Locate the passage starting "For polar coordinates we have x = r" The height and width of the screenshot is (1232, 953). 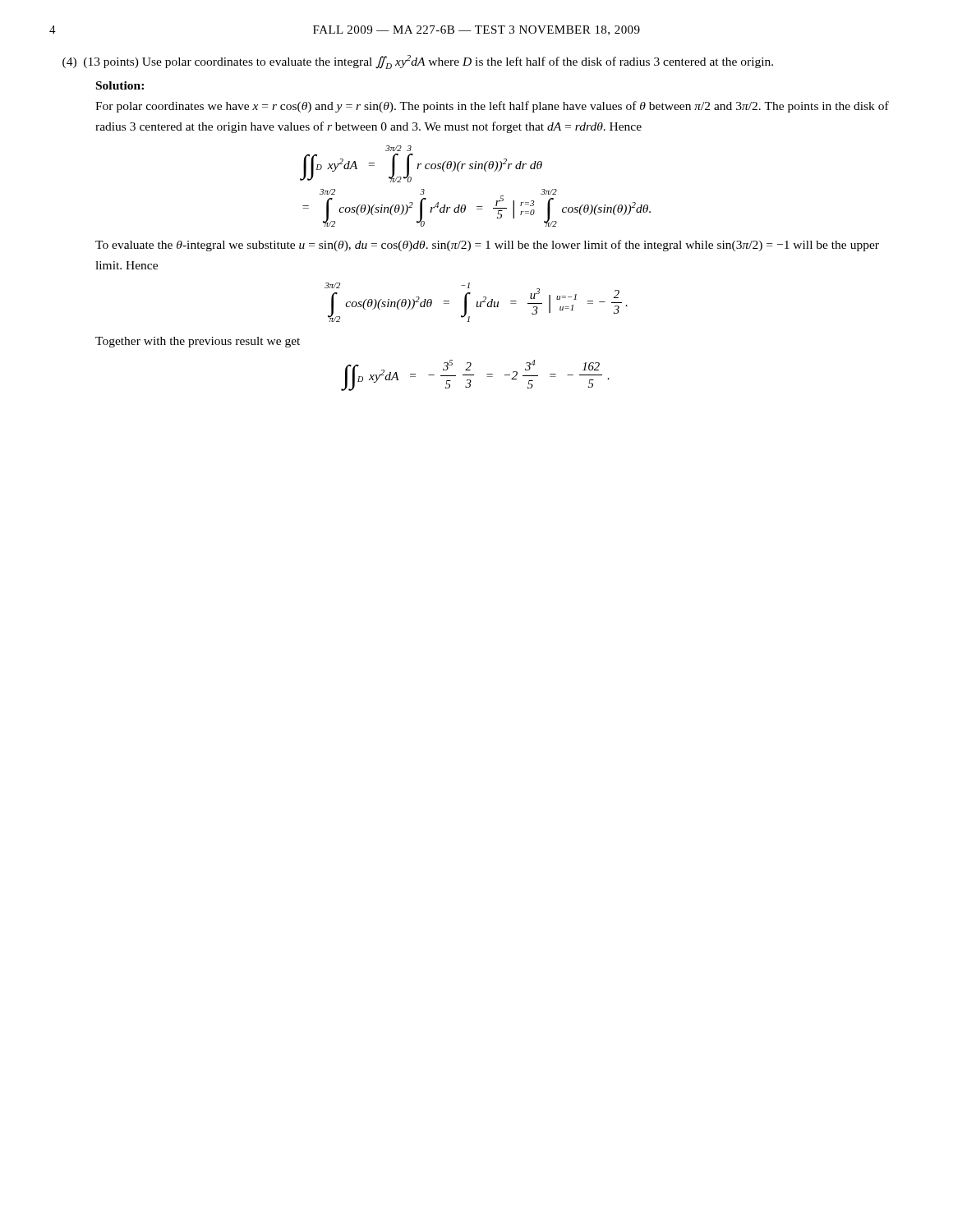(492, 116)
